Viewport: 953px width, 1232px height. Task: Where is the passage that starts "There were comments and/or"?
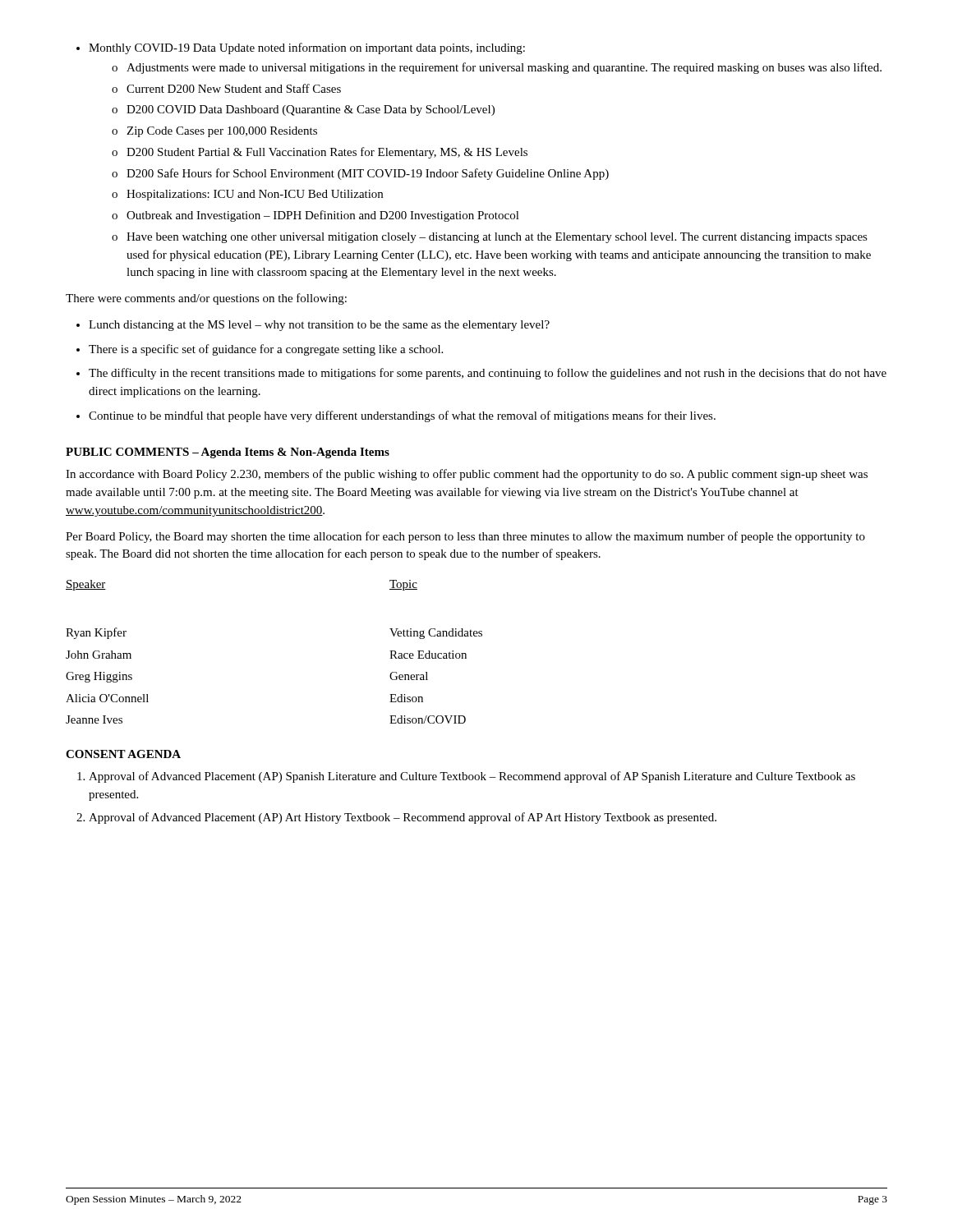click(207, 298)
